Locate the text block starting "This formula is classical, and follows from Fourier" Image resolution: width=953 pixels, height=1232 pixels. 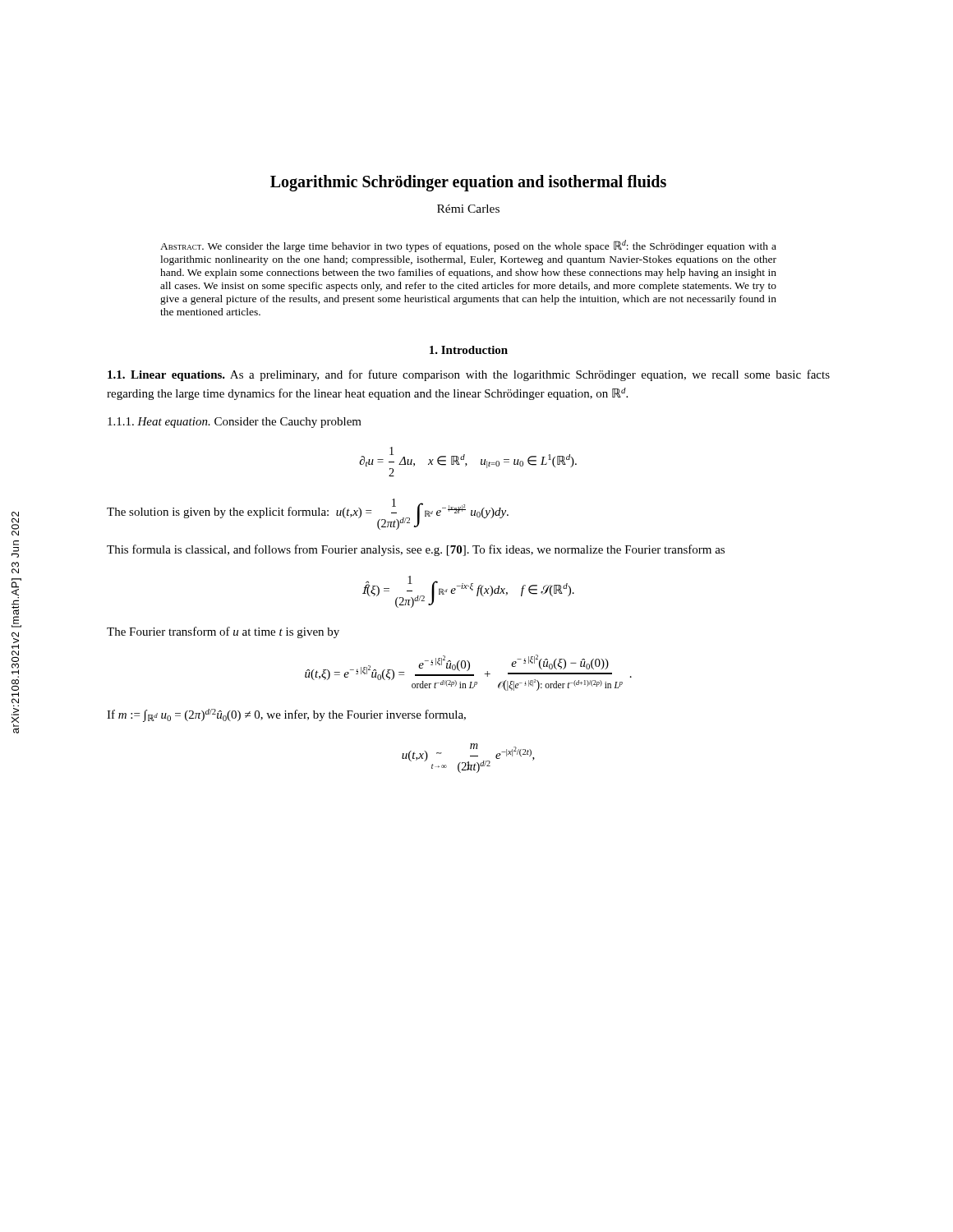click(x=416, y=549)
